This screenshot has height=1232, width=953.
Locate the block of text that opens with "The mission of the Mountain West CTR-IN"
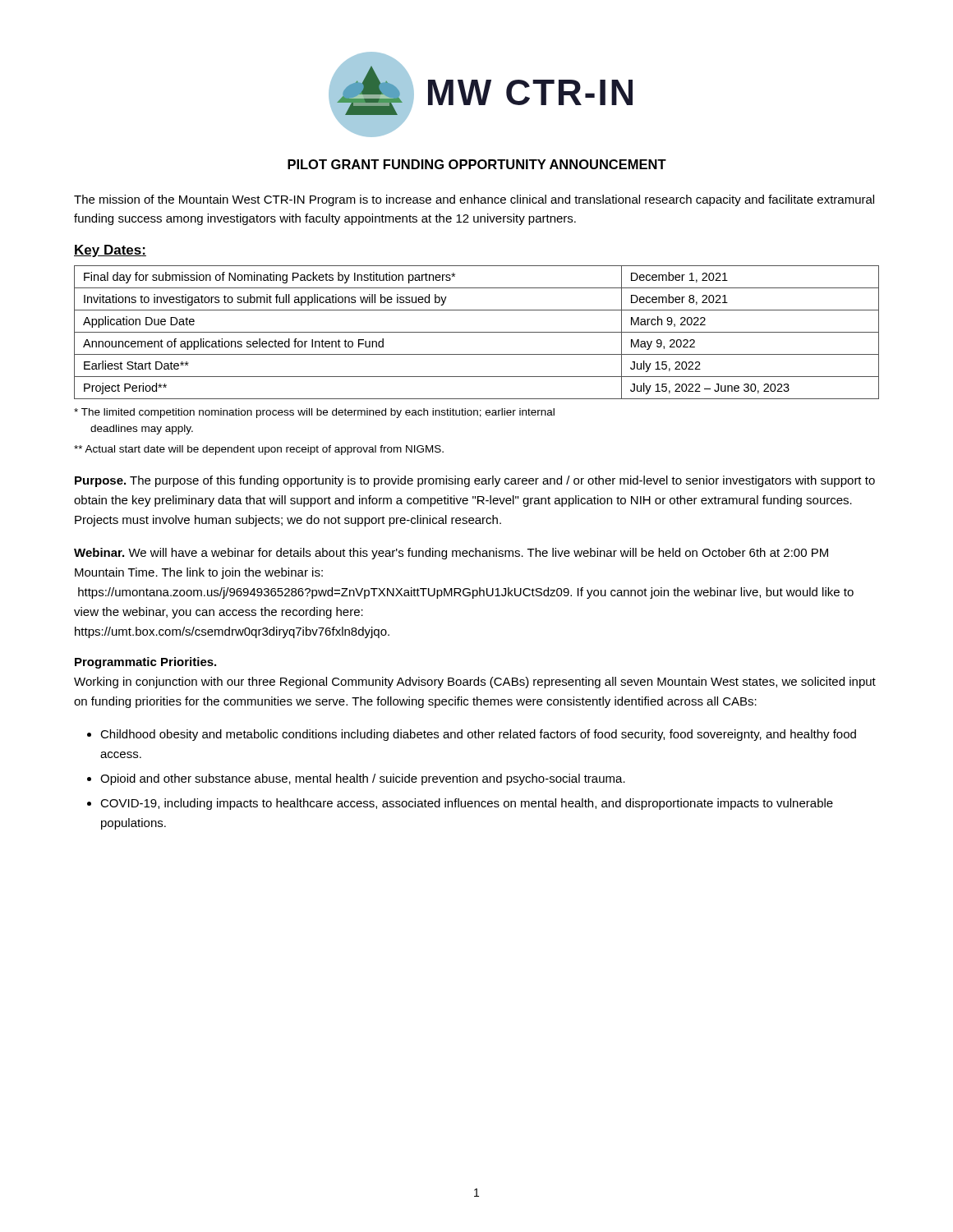tap(475, 208)
